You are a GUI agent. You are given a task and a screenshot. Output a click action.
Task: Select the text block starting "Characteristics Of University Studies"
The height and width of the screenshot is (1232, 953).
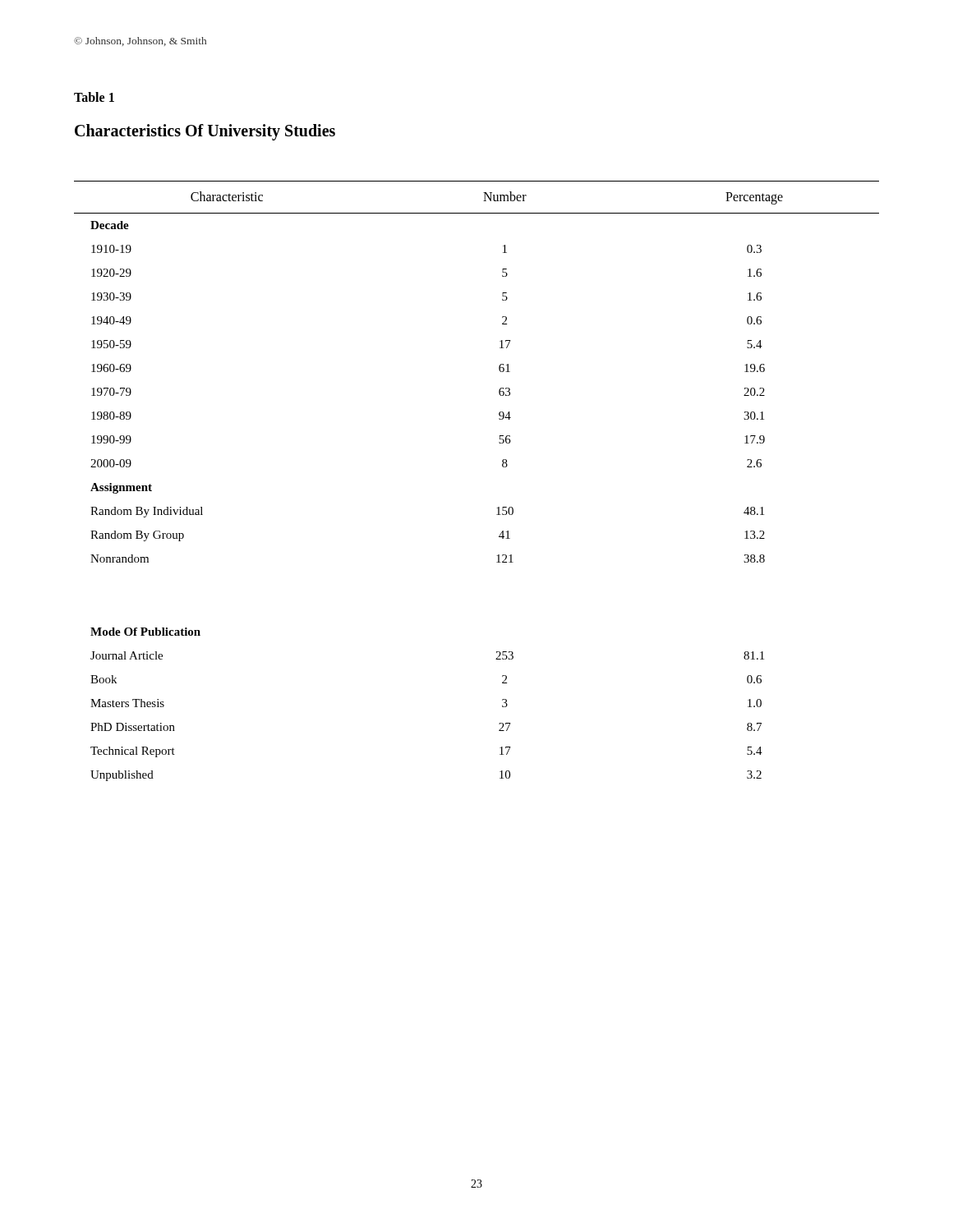205,131
